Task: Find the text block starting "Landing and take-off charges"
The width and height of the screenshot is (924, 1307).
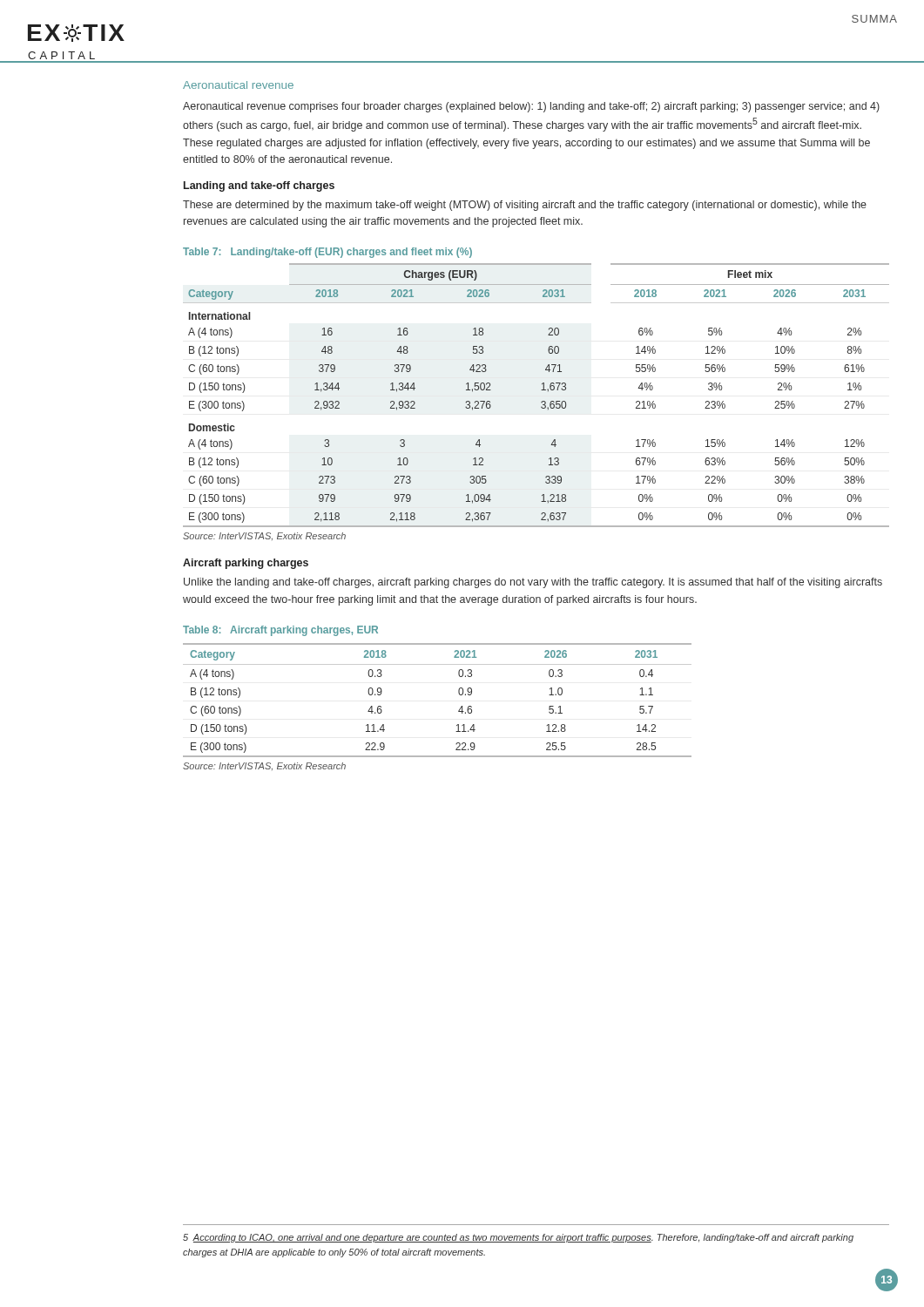Action: pos(259,185)
